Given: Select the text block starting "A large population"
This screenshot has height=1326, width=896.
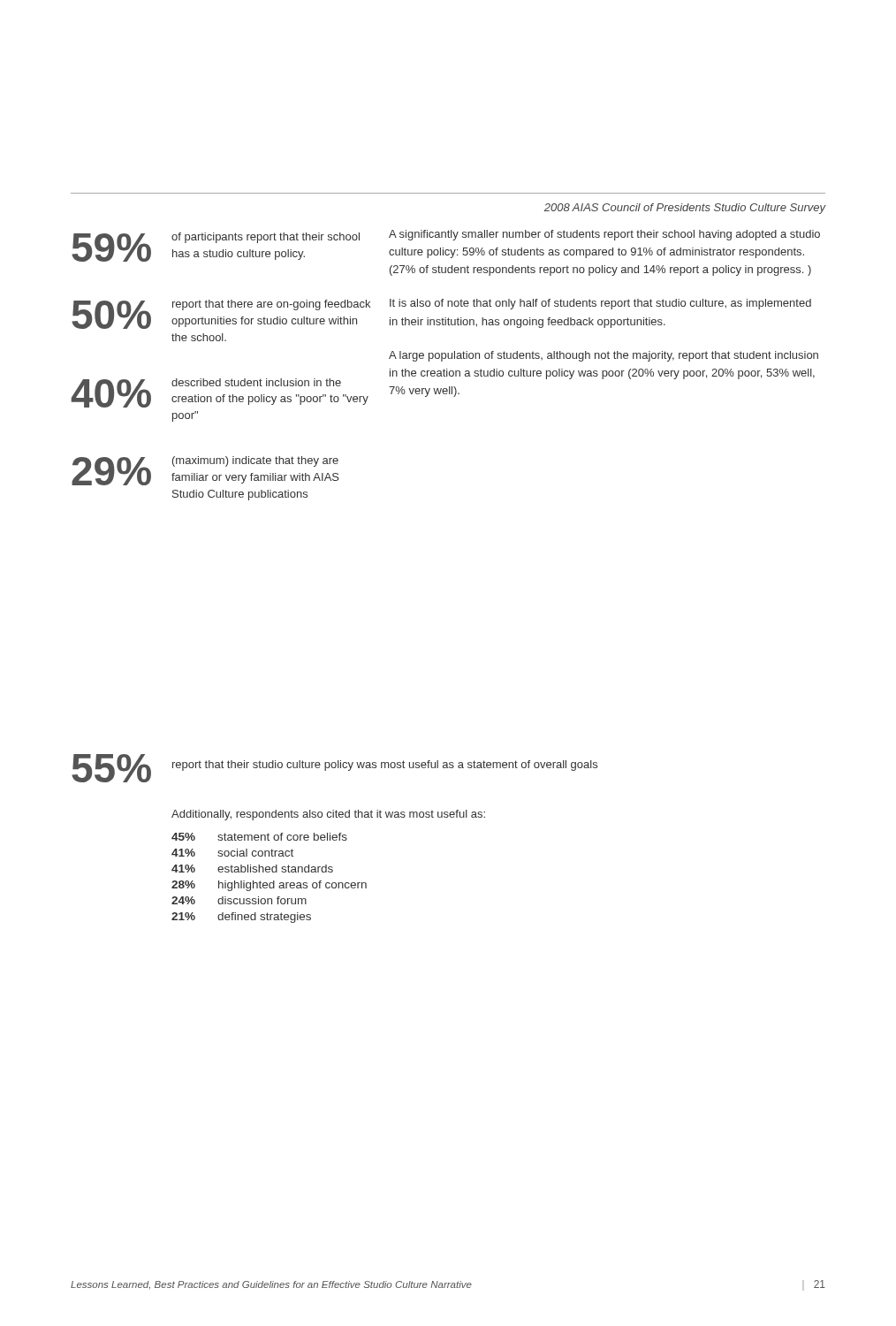Looking at the screenshot, I should point(604,372).
